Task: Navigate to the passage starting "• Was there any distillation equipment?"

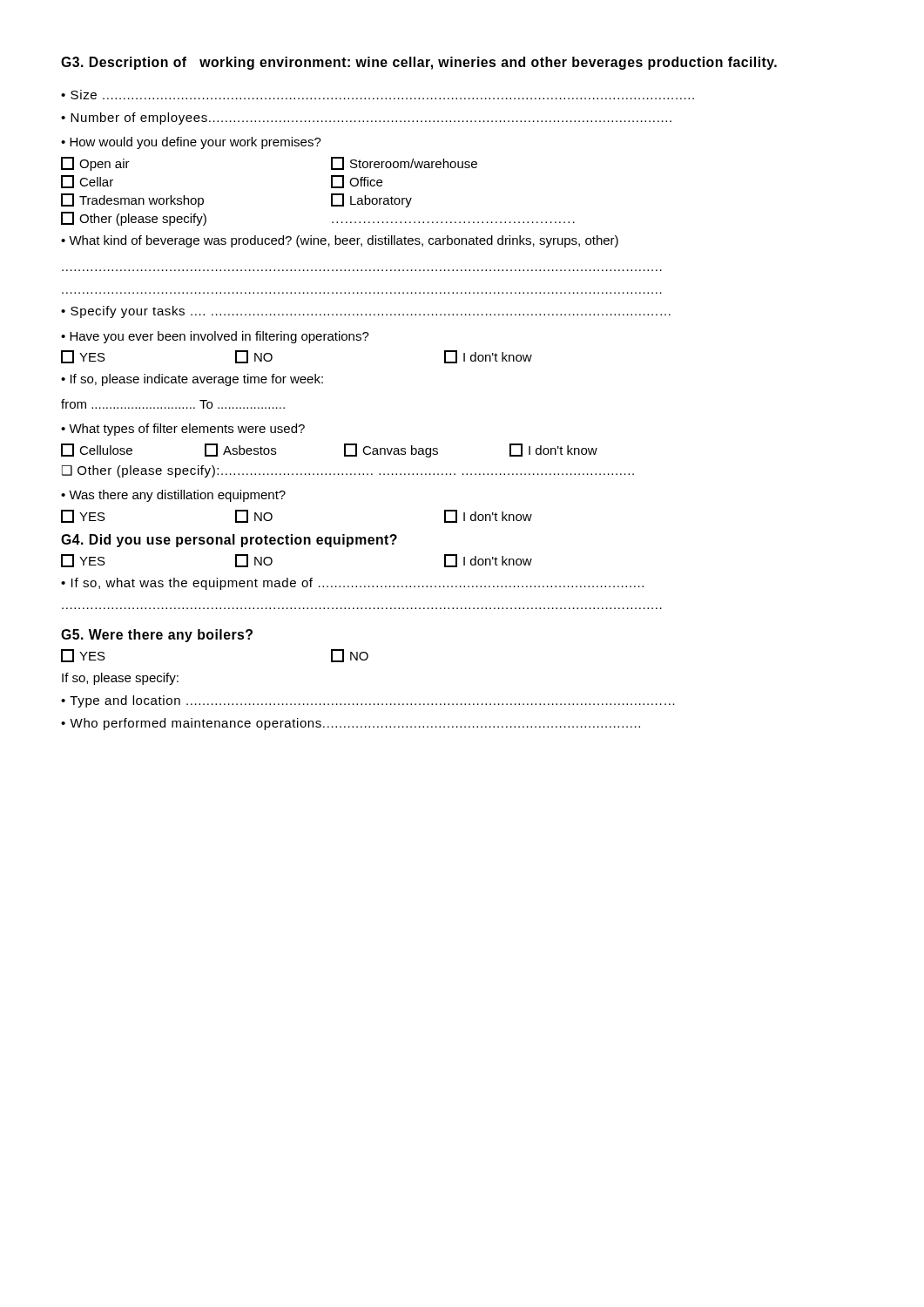Action: point(173,495)
